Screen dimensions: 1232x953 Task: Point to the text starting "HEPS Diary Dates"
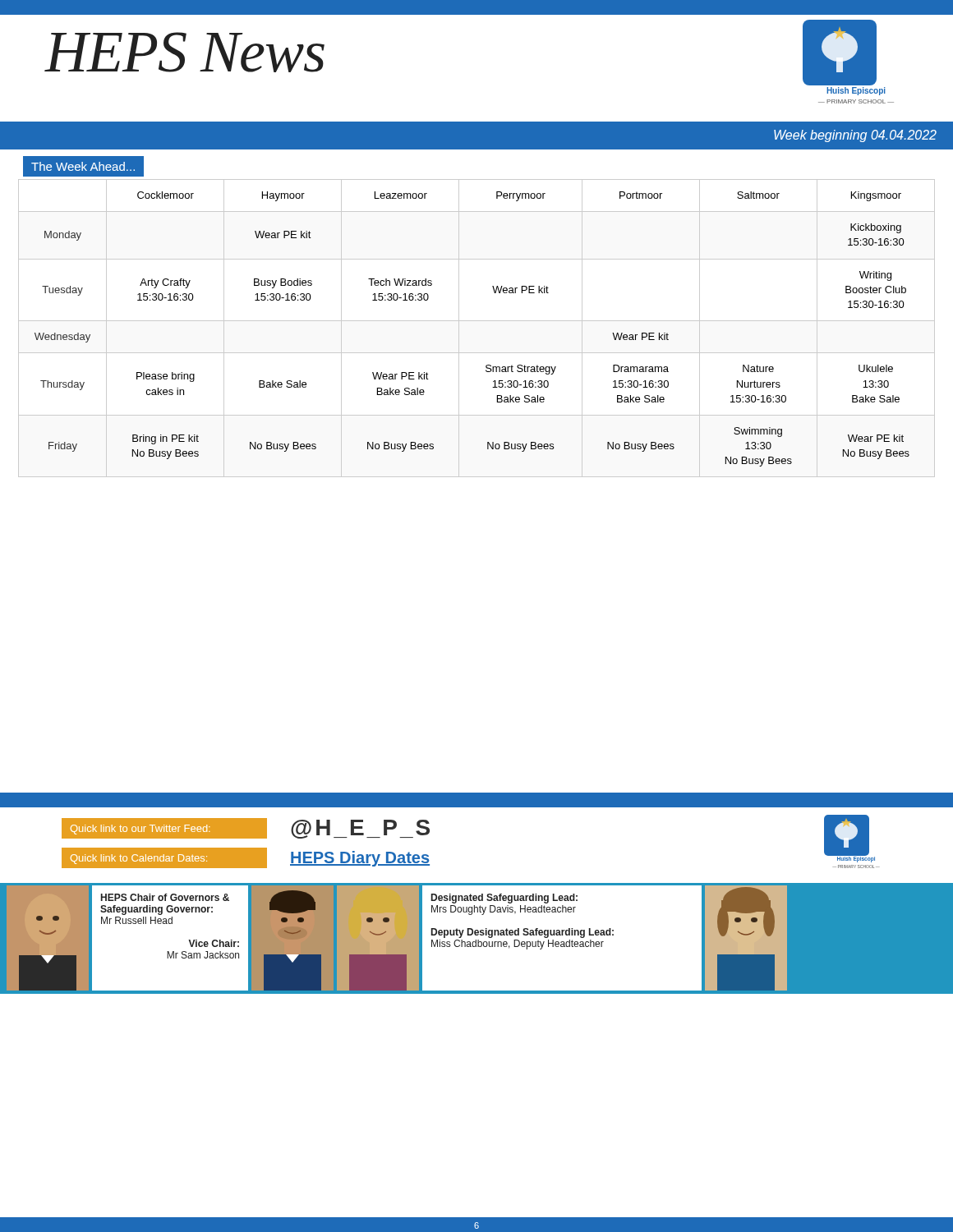pos(360,857)
